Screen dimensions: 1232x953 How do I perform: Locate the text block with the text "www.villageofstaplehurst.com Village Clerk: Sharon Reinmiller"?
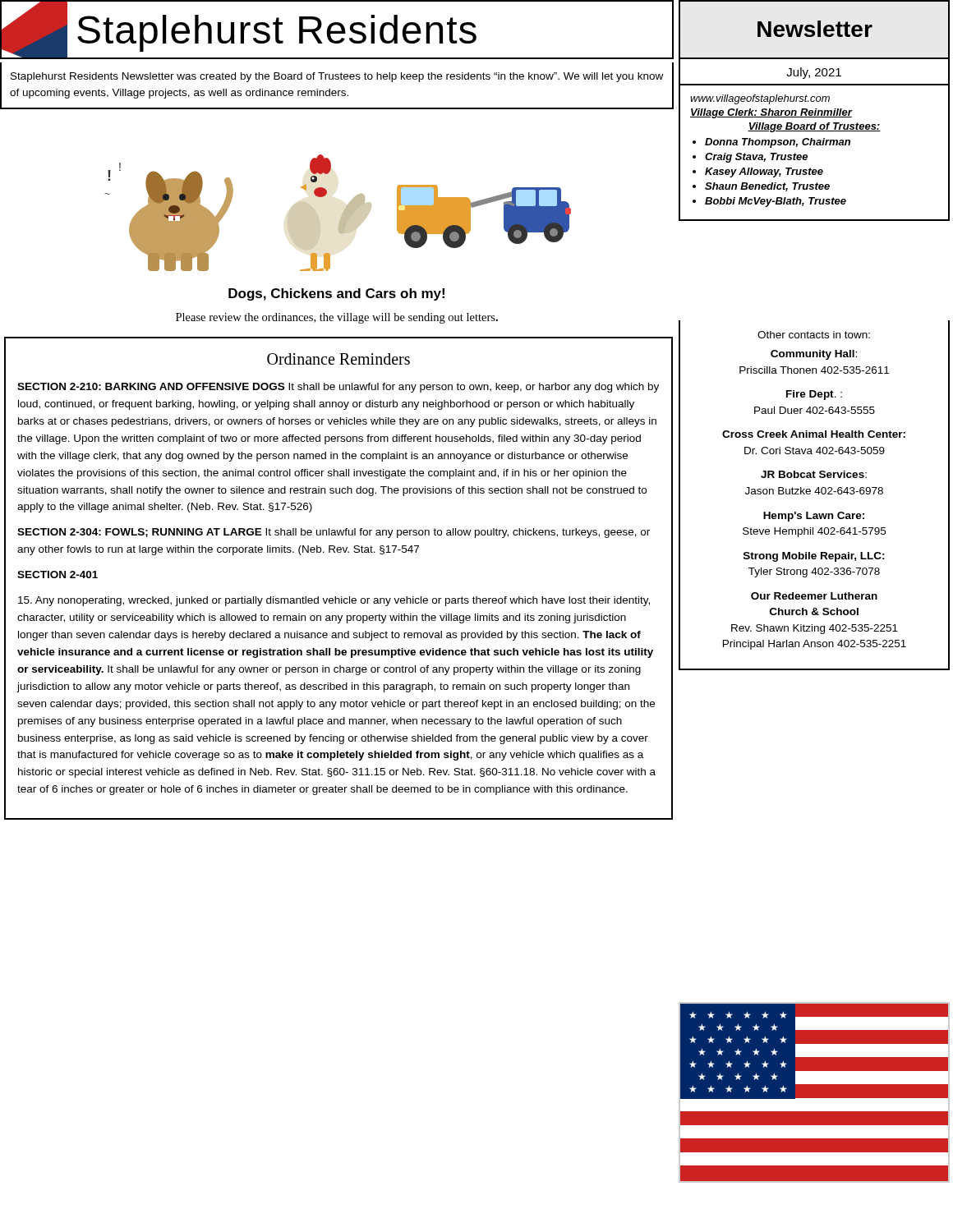[814, 150]
